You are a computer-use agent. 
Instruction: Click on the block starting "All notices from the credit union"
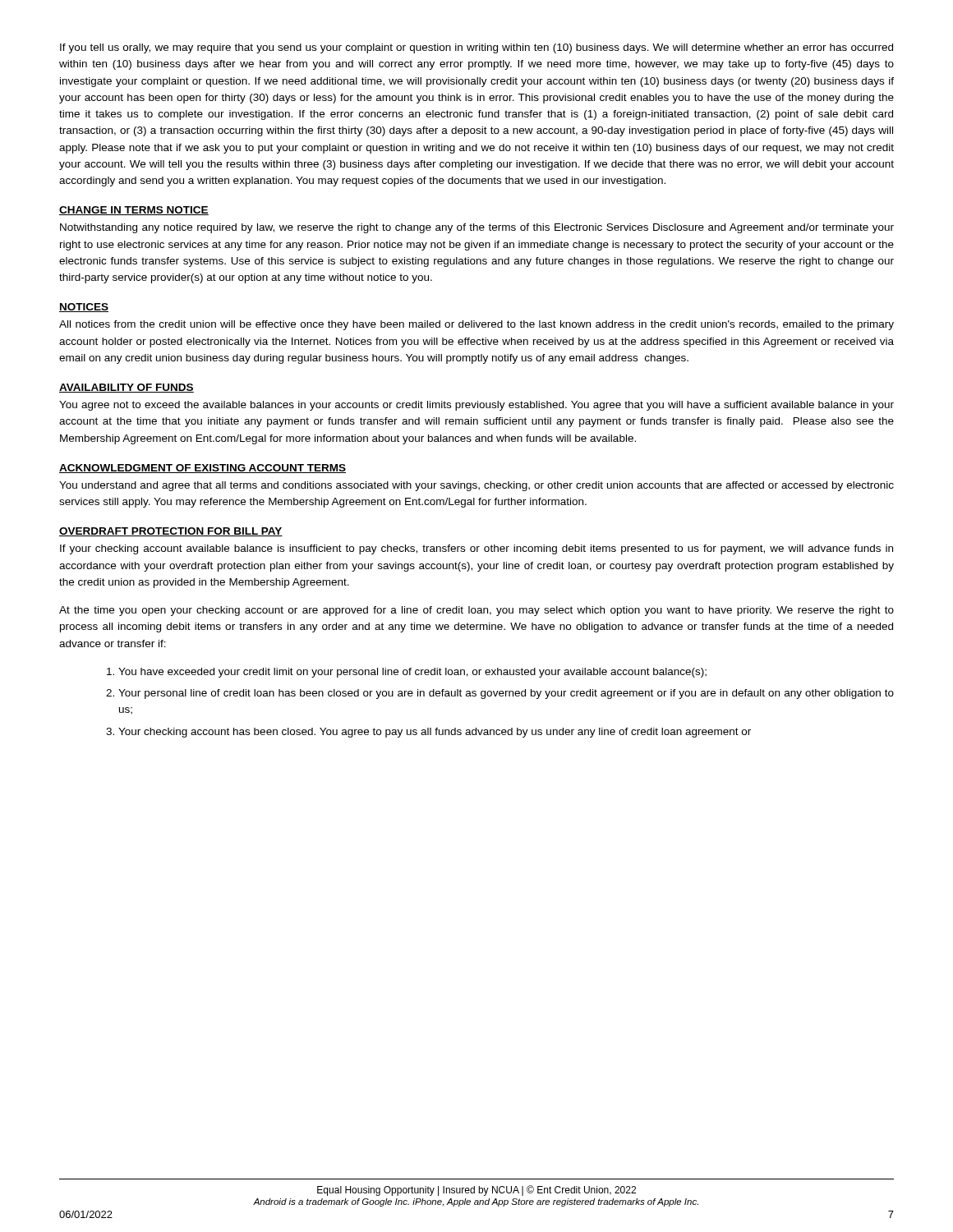tap(476, 341)
